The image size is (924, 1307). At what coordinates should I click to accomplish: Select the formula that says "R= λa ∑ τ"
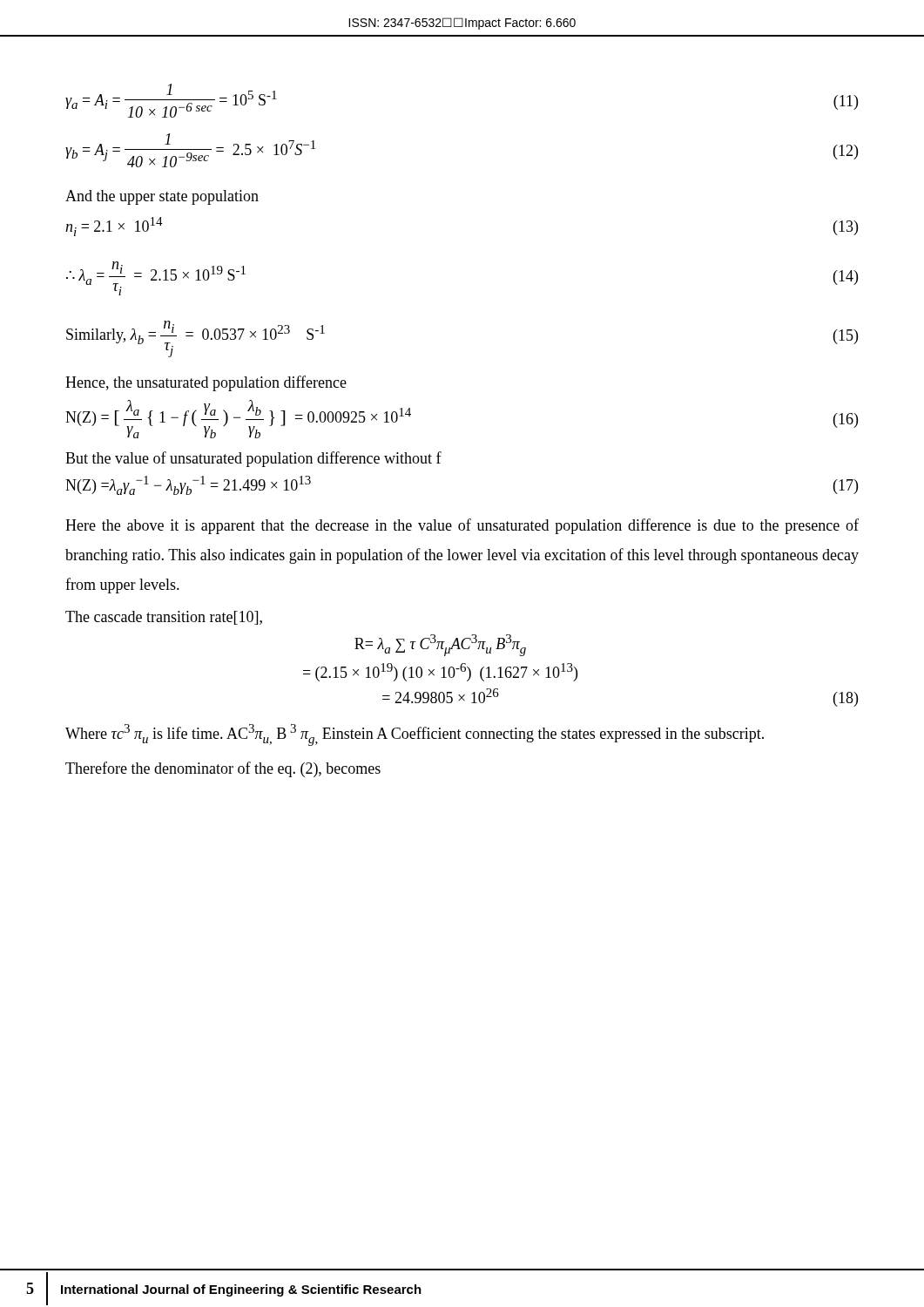tap(462, 670)
